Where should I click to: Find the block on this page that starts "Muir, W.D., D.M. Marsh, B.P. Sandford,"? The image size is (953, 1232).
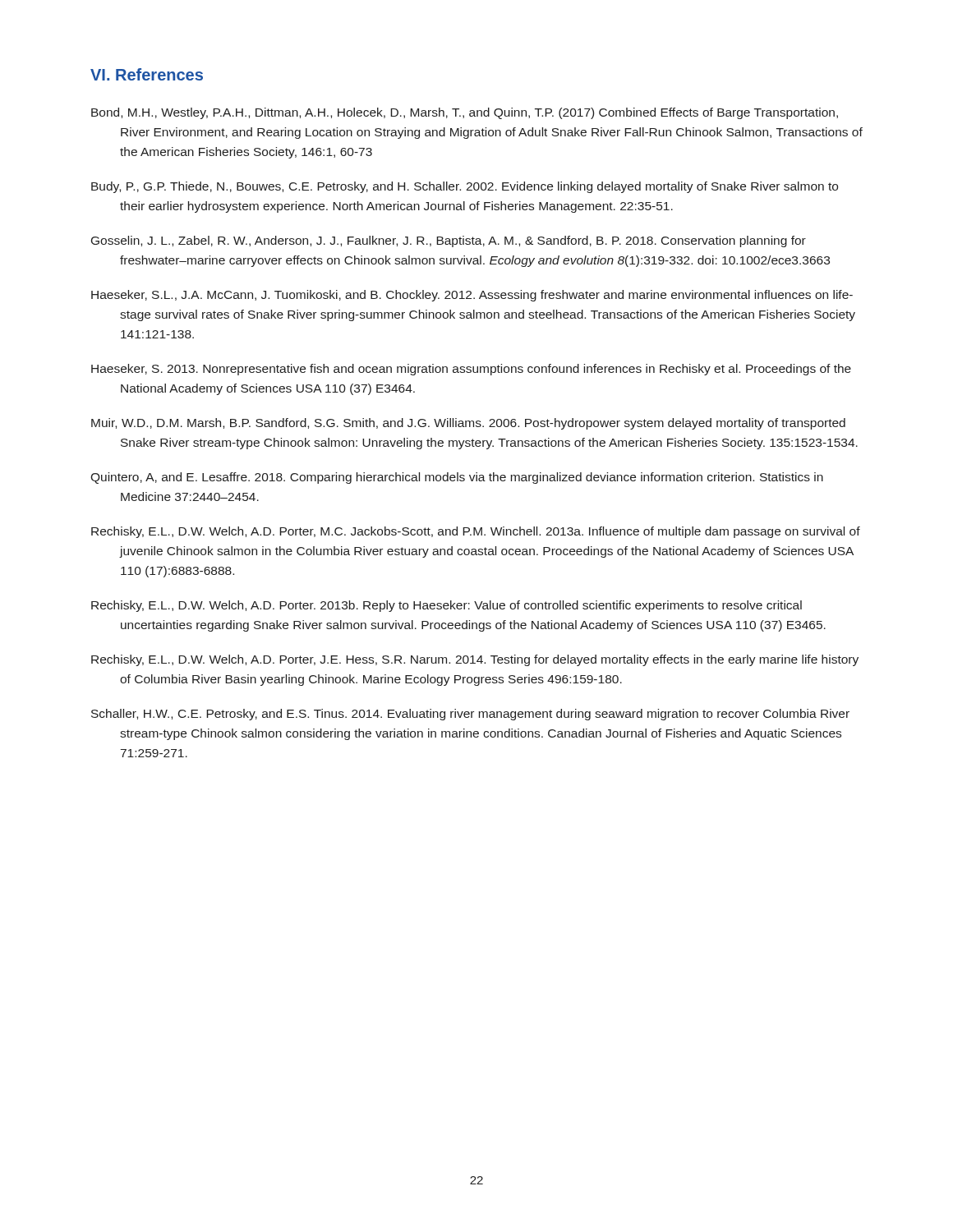pyautogui.click(x=474, y=433)
